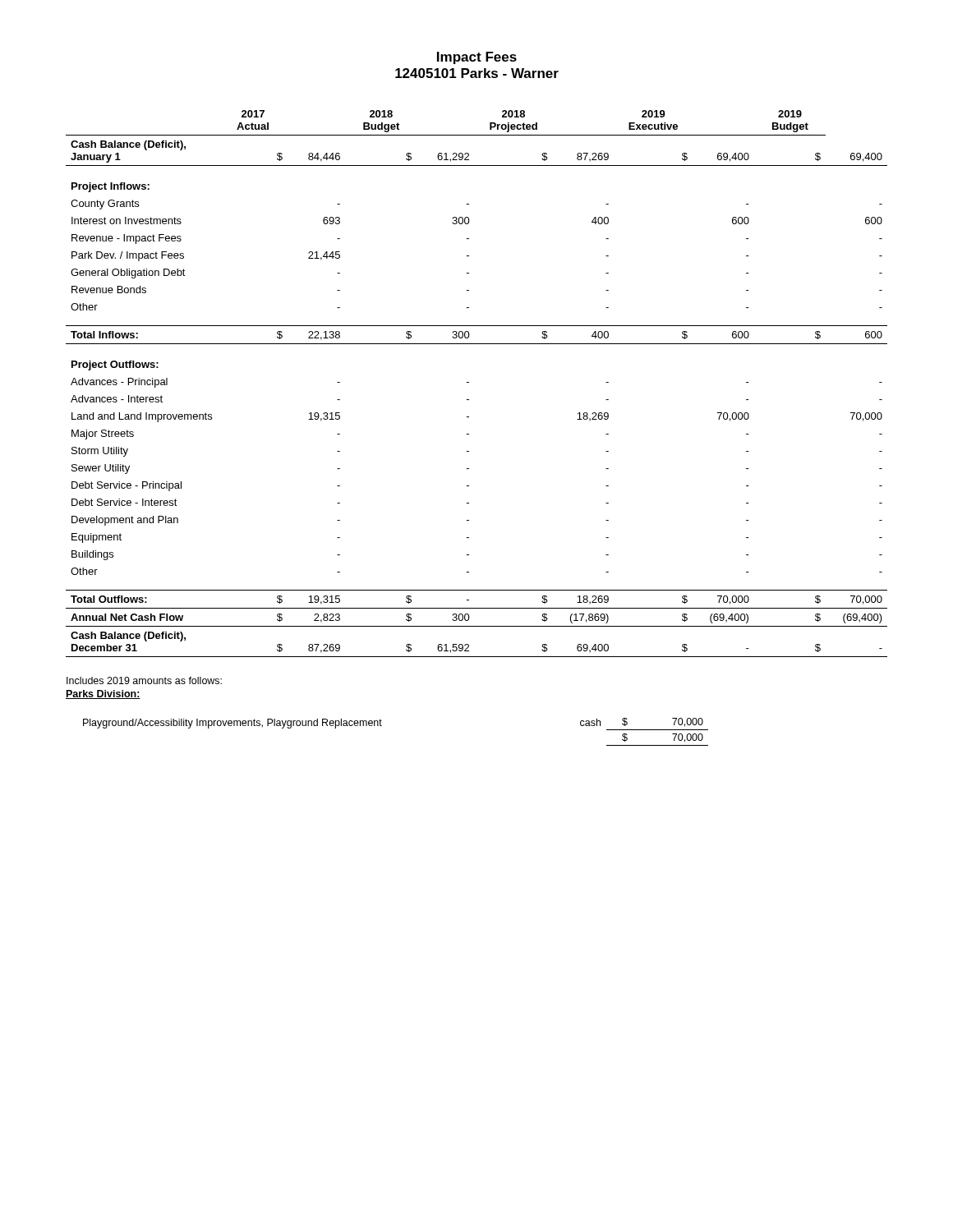The height and width of the screenshot is (1232, 953).
Task: Click on the title containing "Impact Fees 12405101 Parks"
Action: coord(476,66)
